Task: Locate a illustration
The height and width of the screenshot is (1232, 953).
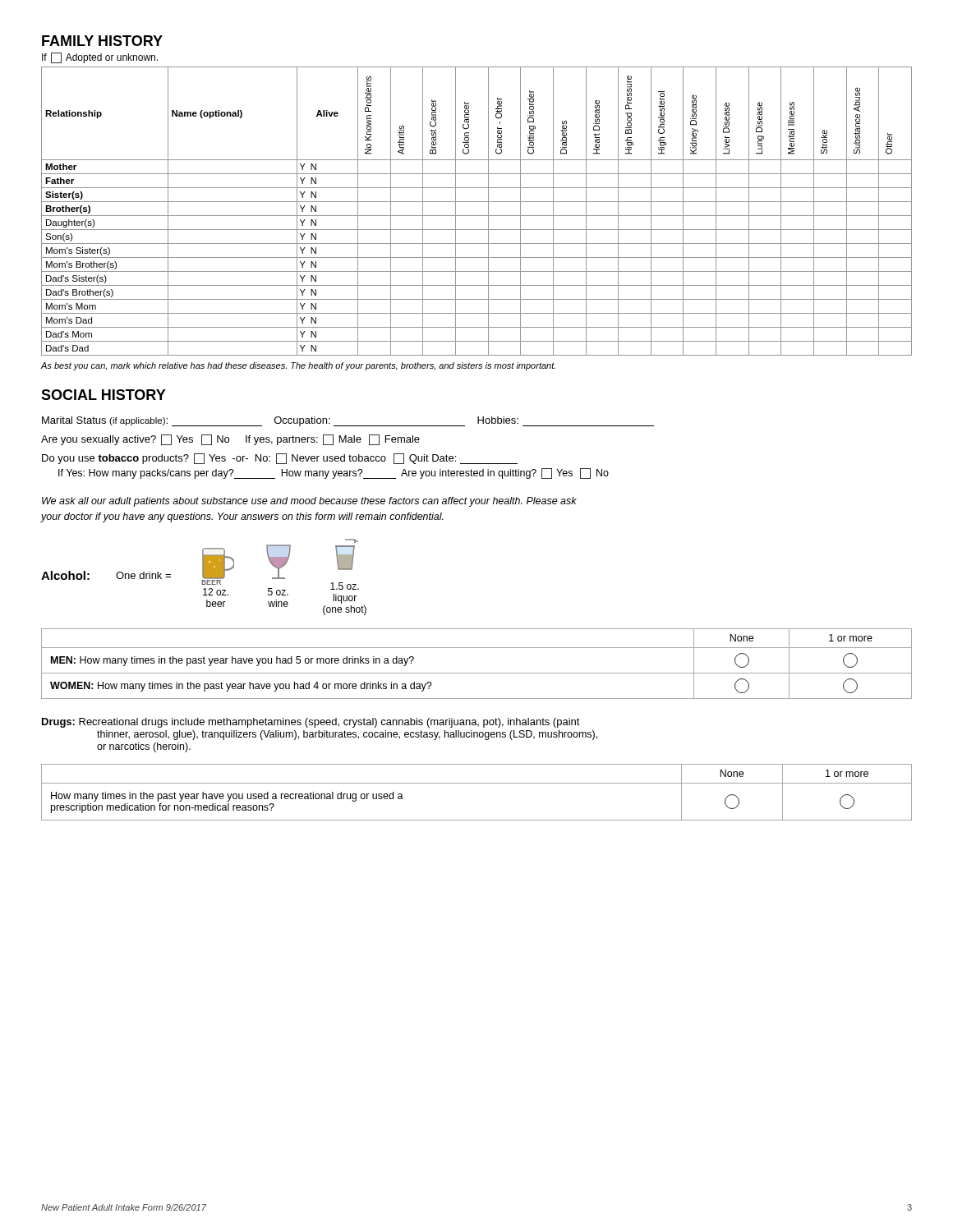Action: pyautogui.click(x=476, y=576)
